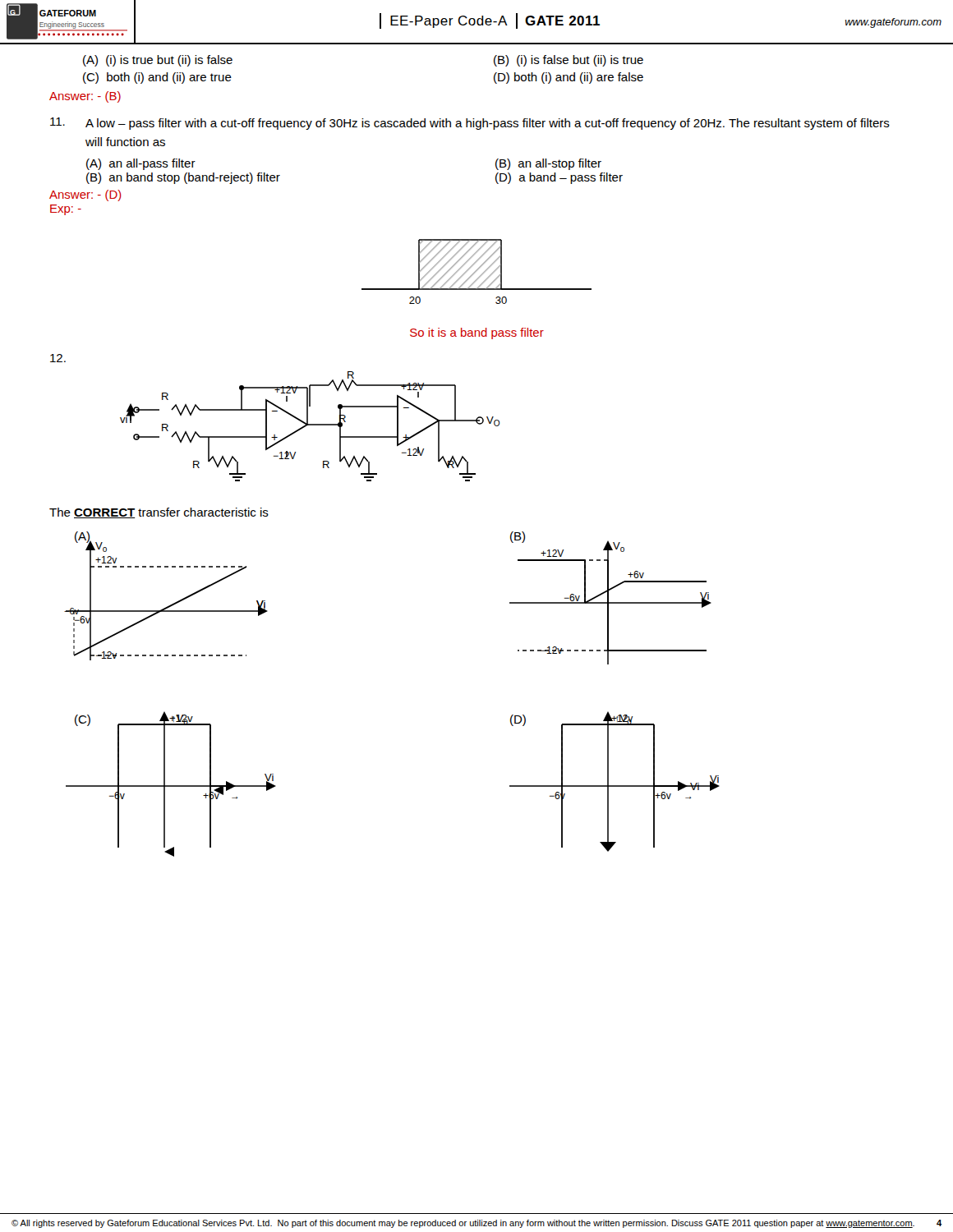Point to the block beginning "(B) (i) is false but (ii)"
This screenshot has width=953, height=1232.
coord(568,60)
